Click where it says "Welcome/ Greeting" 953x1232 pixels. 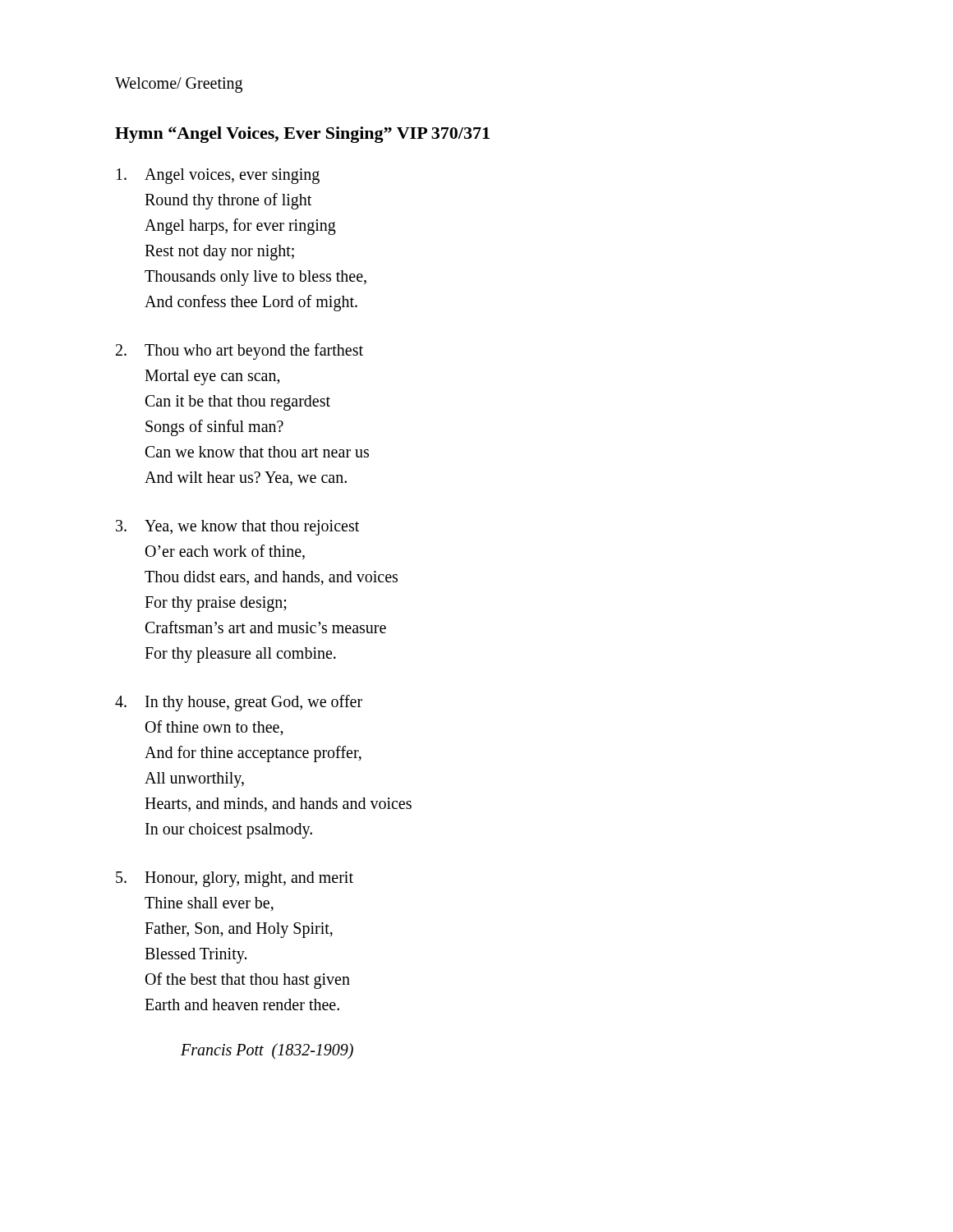coord(179,83)
